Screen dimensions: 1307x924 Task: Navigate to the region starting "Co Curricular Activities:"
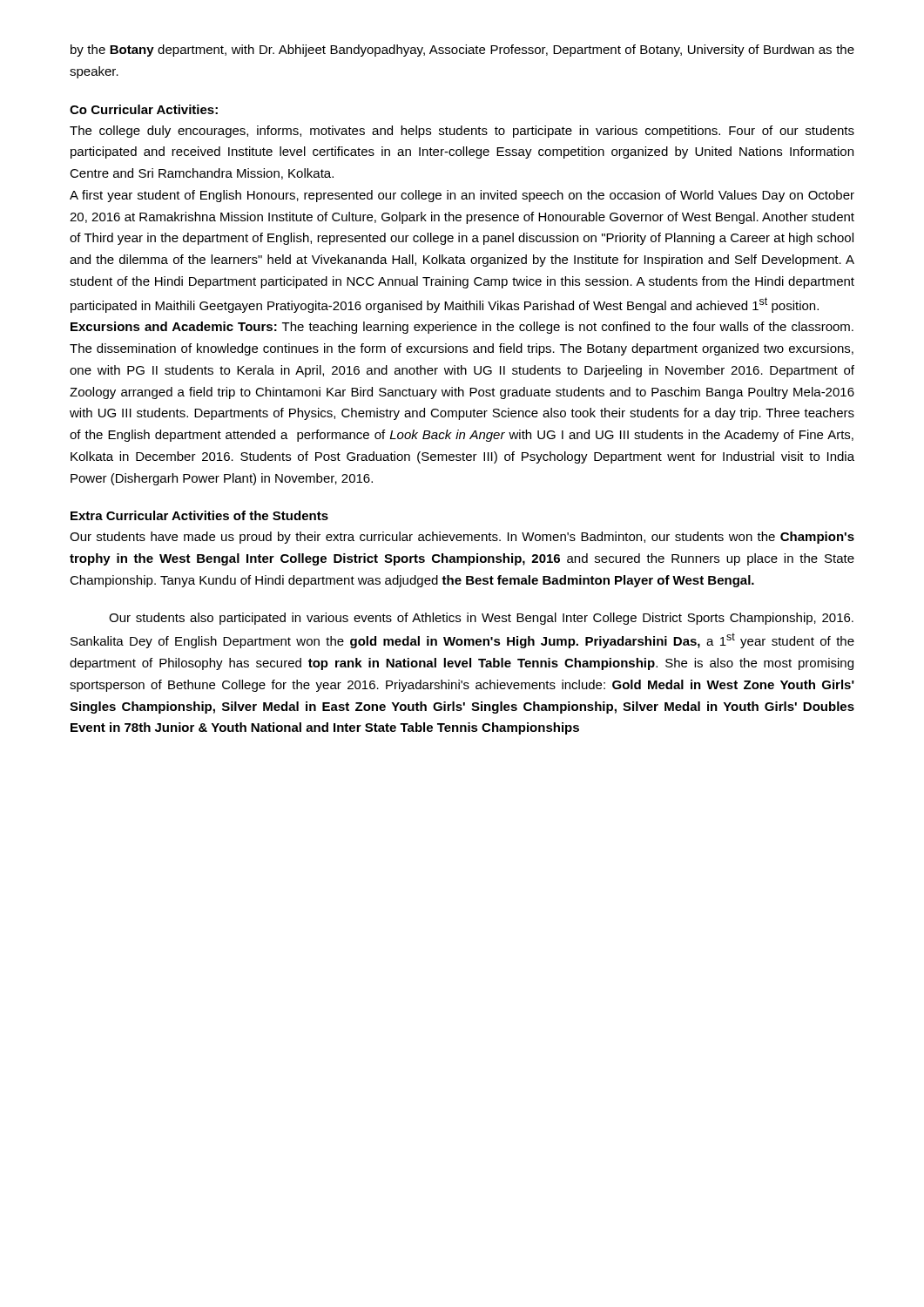[144, 109]
